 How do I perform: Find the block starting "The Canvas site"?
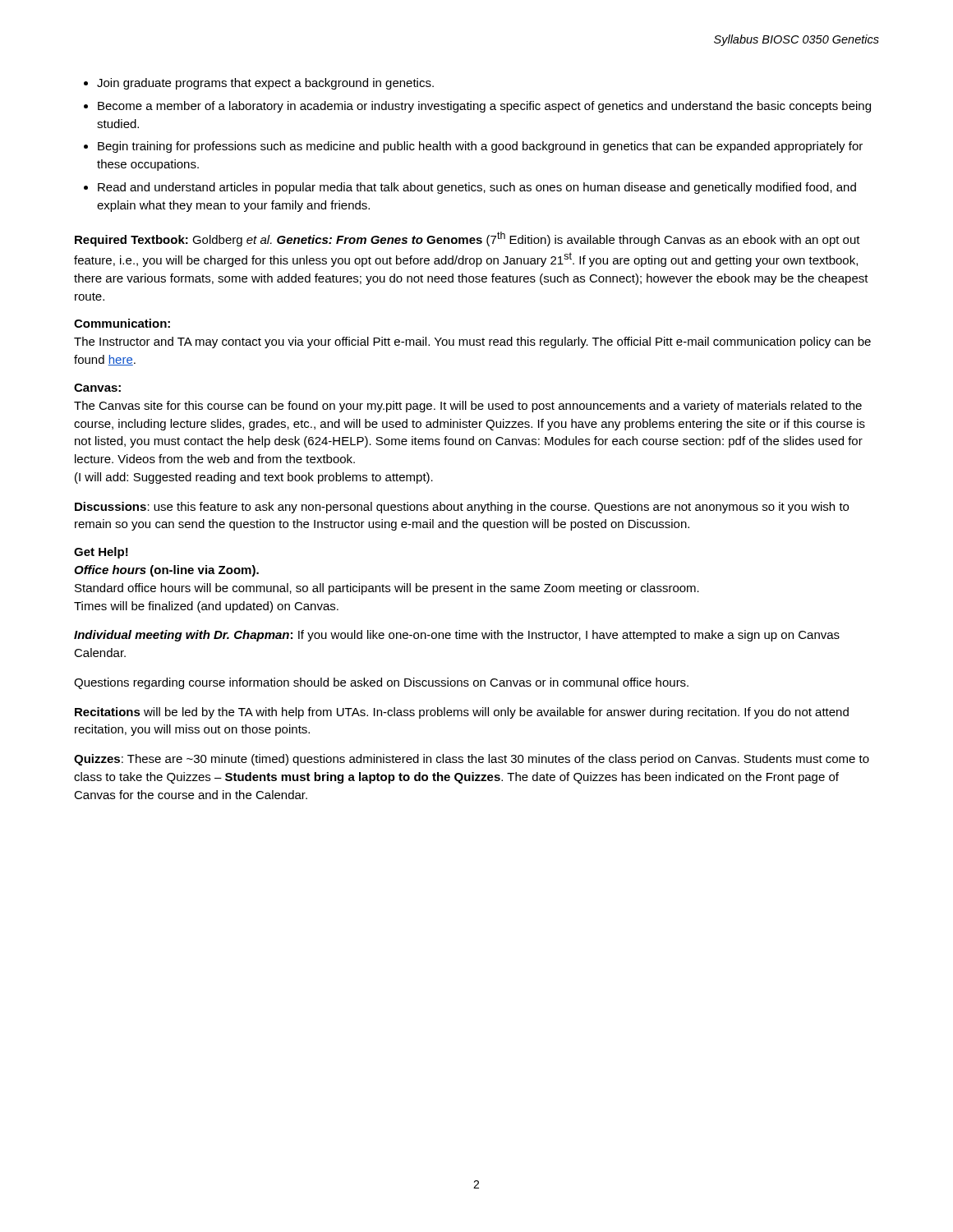point(469,441)
